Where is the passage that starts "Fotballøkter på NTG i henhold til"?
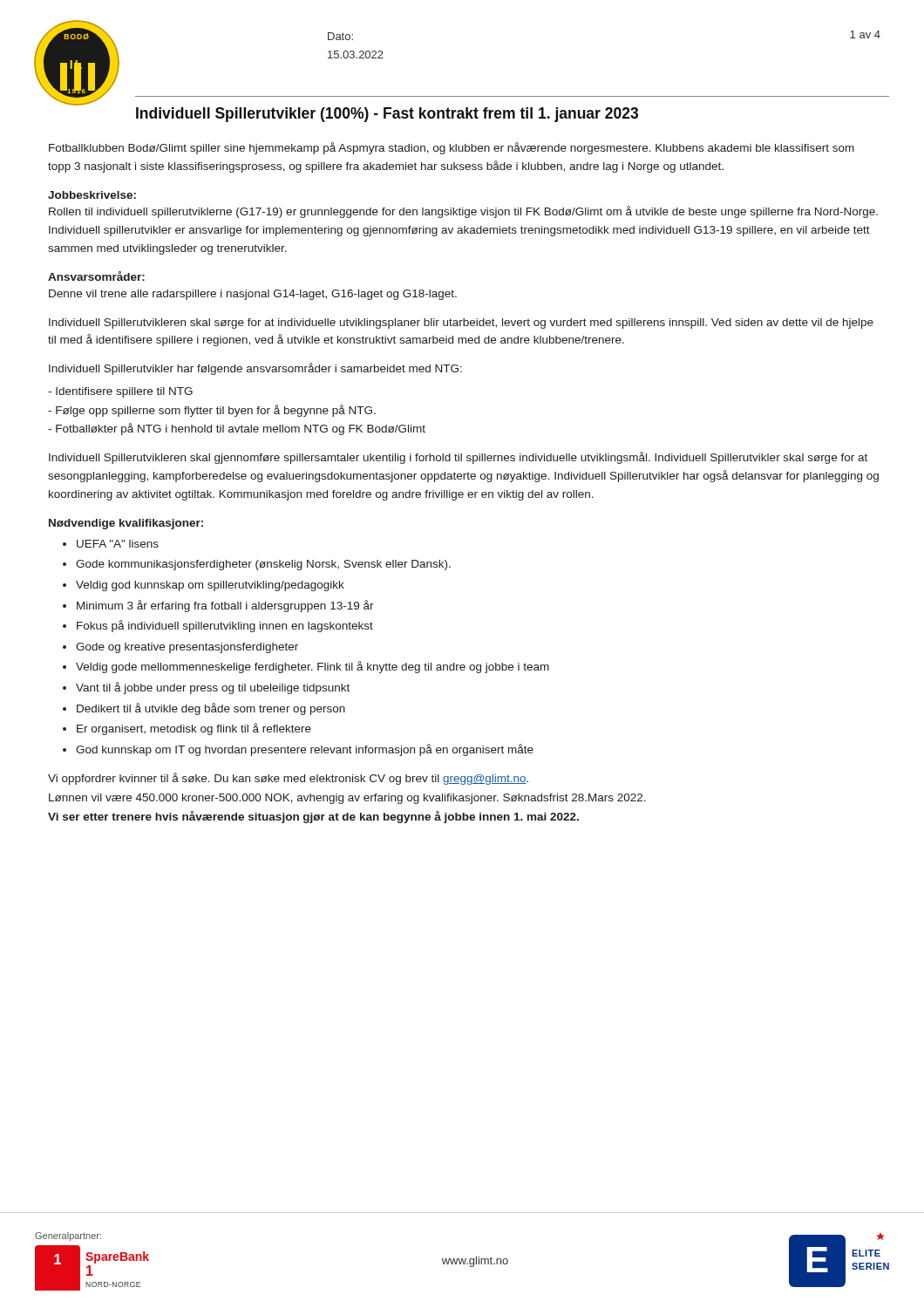Viewport: 924px width, 1308px height. pos(237,429)
